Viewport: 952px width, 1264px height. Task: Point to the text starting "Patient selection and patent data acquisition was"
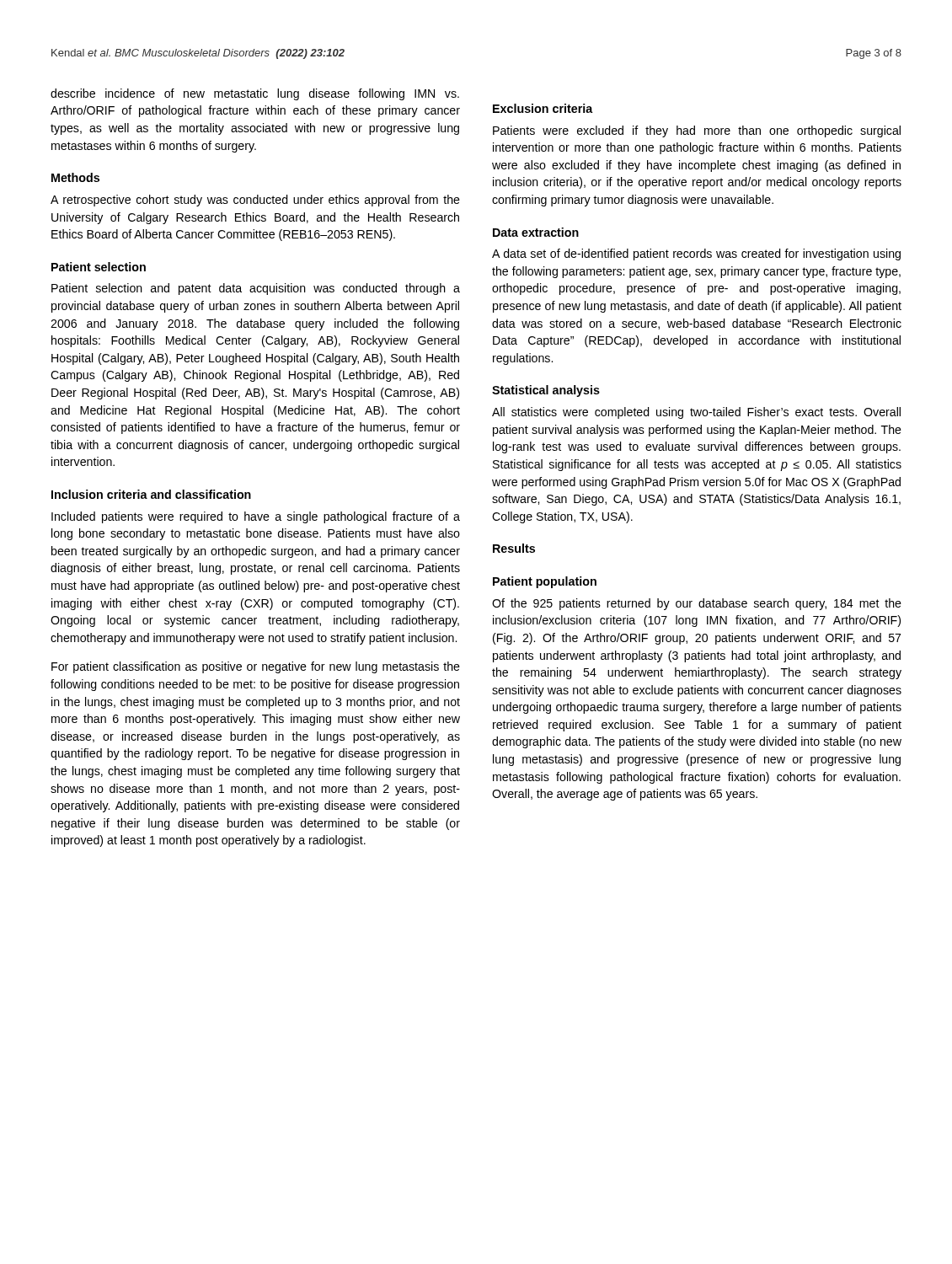click(255, 375)
